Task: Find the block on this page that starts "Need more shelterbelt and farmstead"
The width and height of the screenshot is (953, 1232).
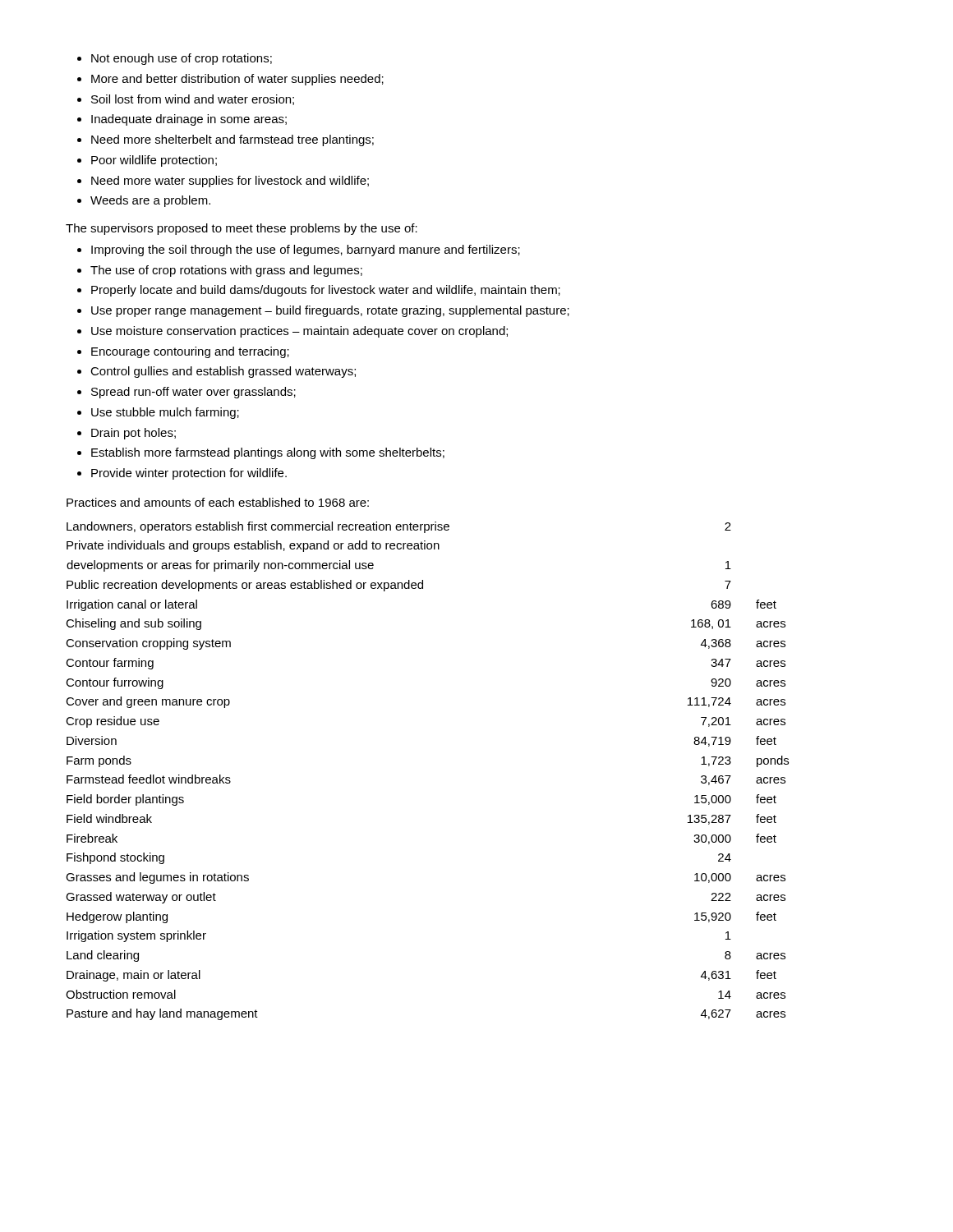Action: point(226,140)
